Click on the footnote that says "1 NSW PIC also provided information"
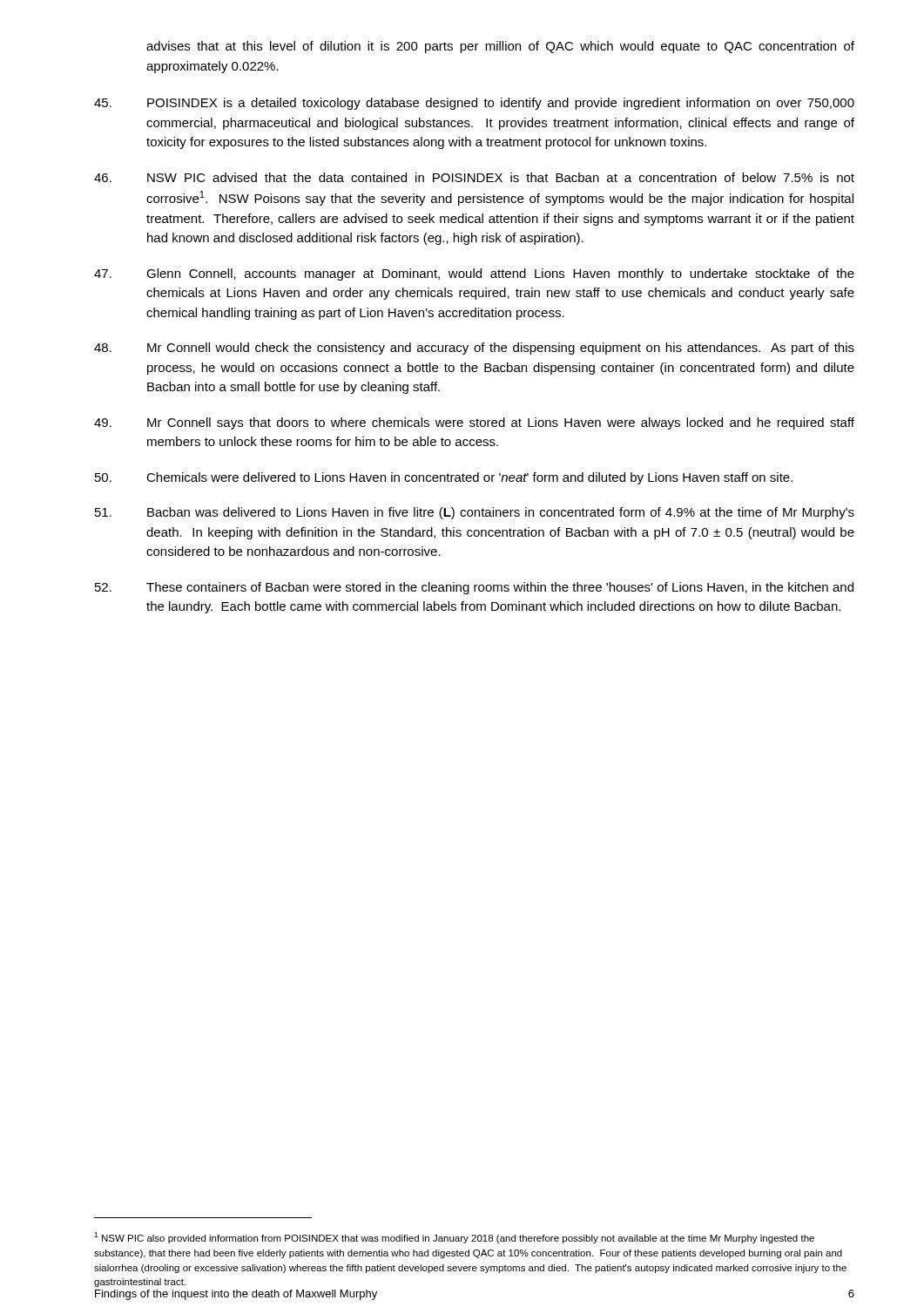924x1307 pixels. 470,1259
